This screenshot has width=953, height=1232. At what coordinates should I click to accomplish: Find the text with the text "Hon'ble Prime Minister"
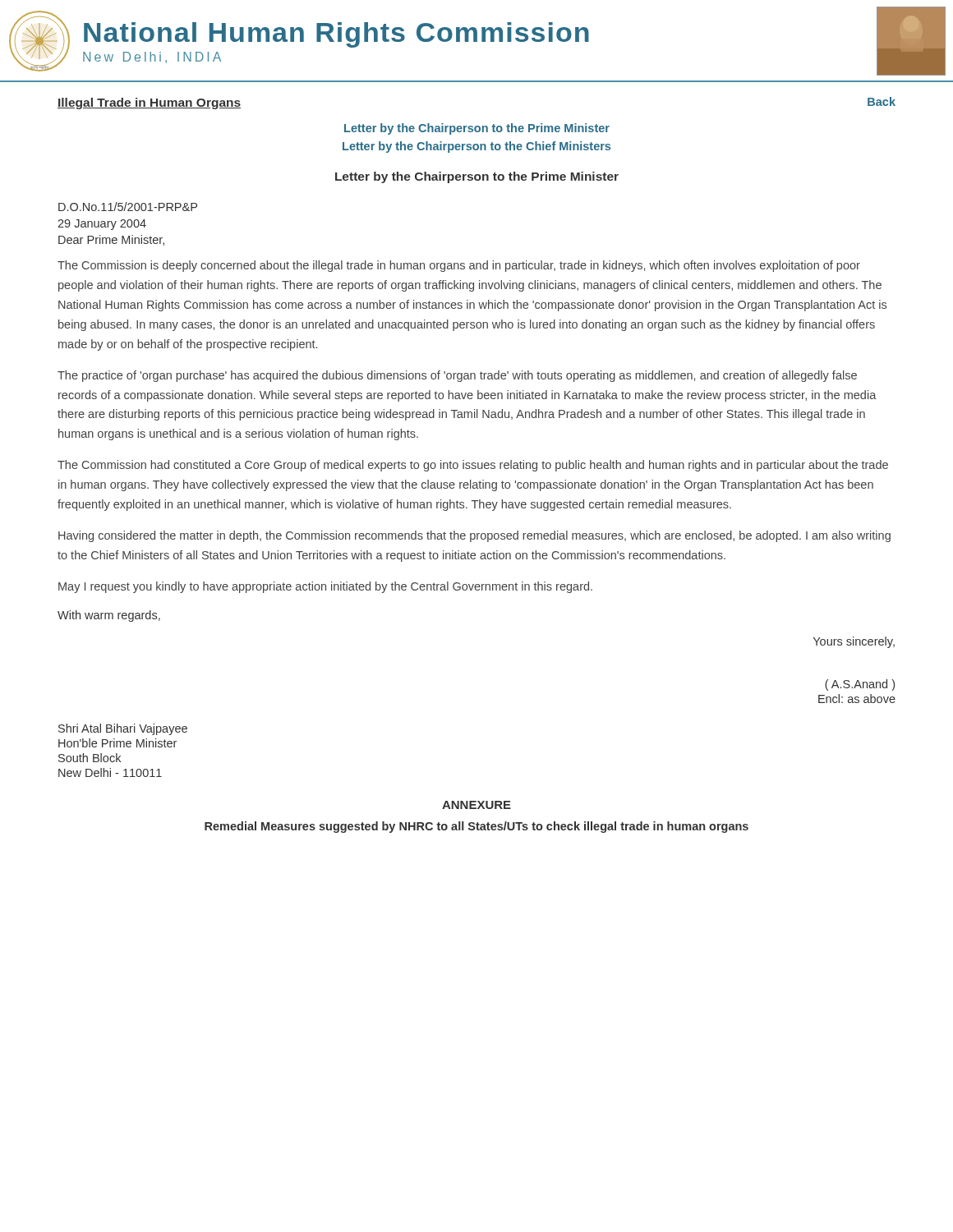tap(117, 743)
